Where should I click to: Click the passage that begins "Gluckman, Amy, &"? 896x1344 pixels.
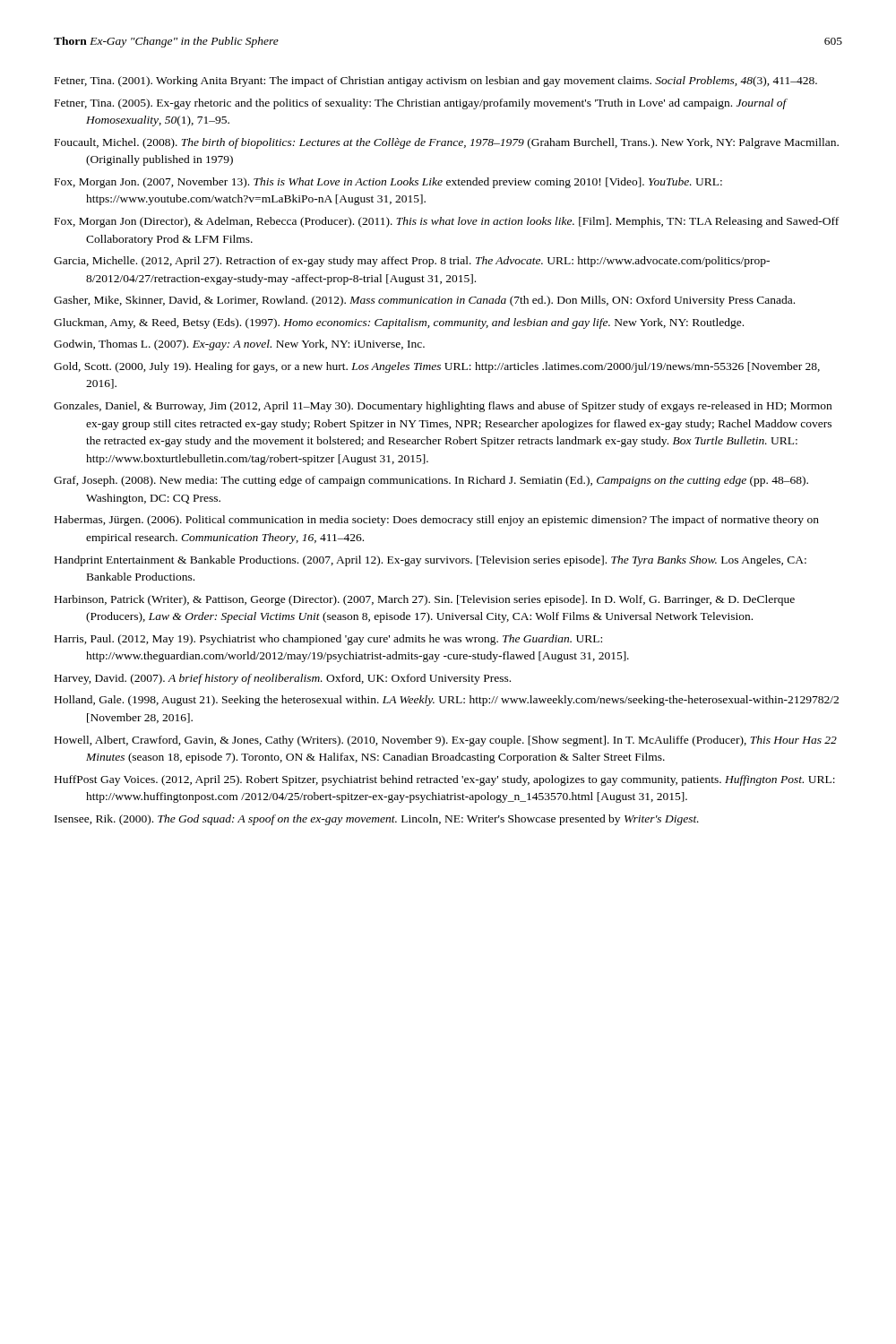[x=399, y=322]
